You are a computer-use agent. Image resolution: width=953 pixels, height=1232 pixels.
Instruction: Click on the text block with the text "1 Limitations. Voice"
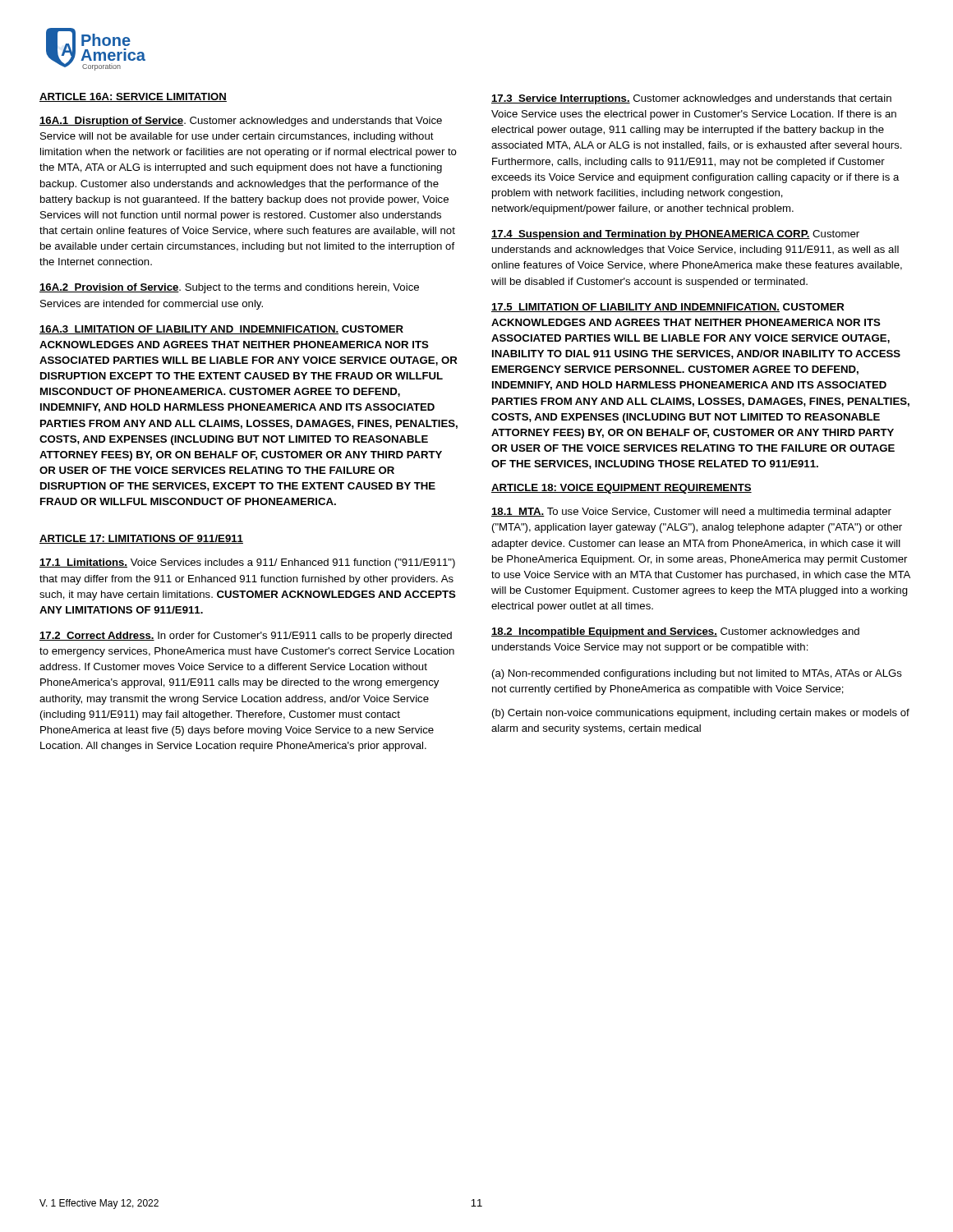click(248, 586)
